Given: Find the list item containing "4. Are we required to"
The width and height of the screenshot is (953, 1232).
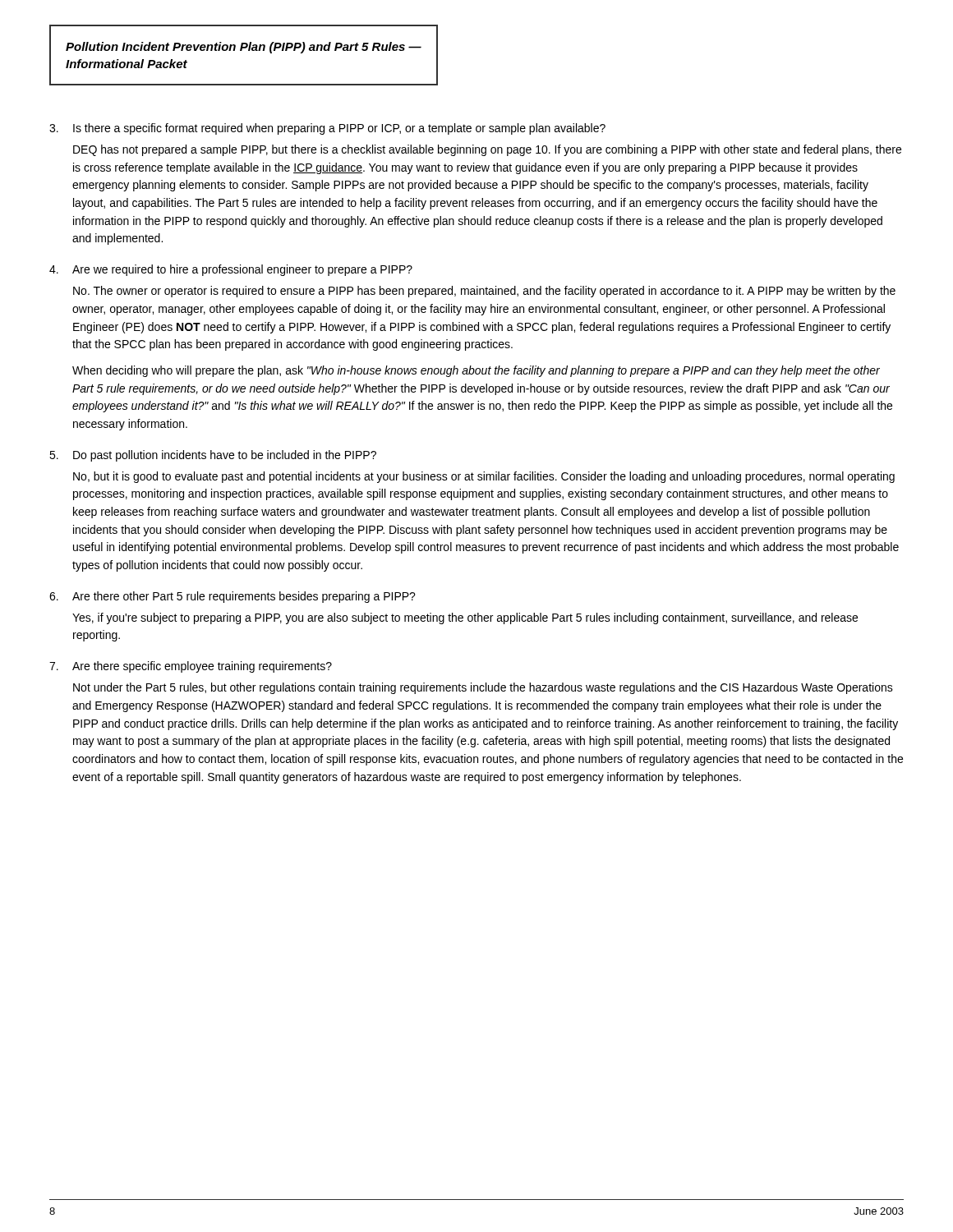Looking at the screenshot, I should 231,270.
